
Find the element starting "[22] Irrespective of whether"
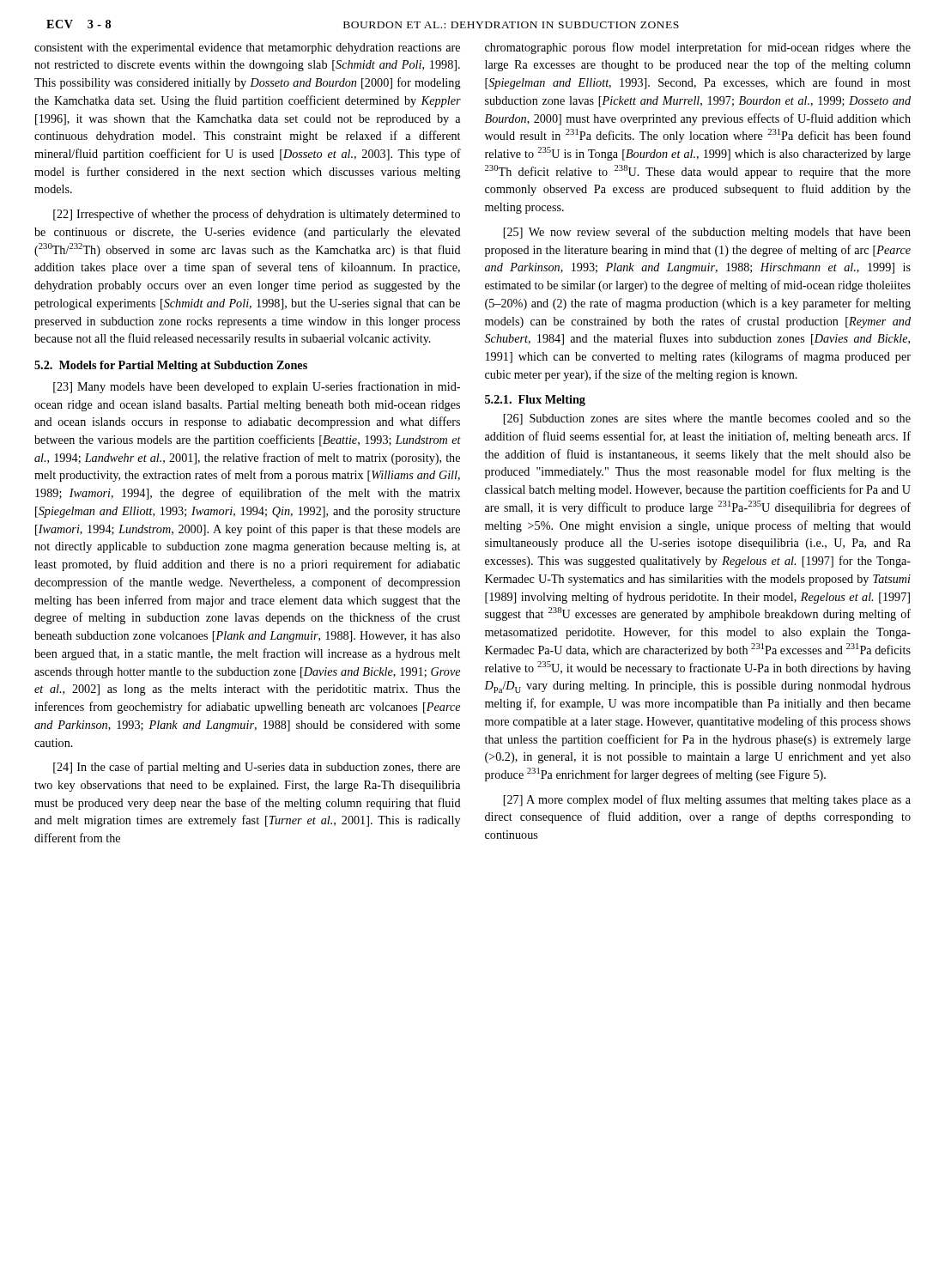click(x=247, y=277)
